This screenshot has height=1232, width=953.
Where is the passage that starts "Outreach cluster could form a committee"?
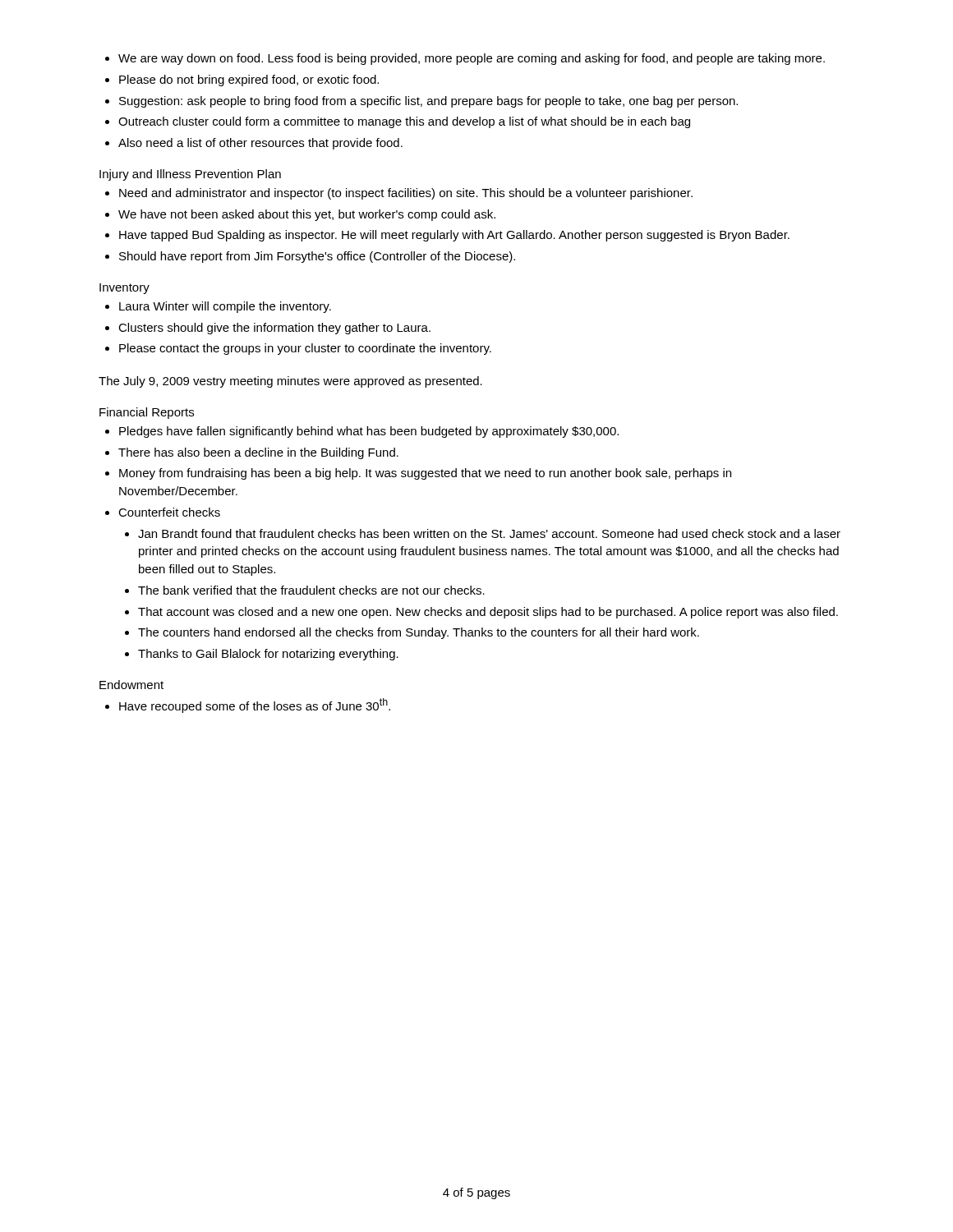405,121
